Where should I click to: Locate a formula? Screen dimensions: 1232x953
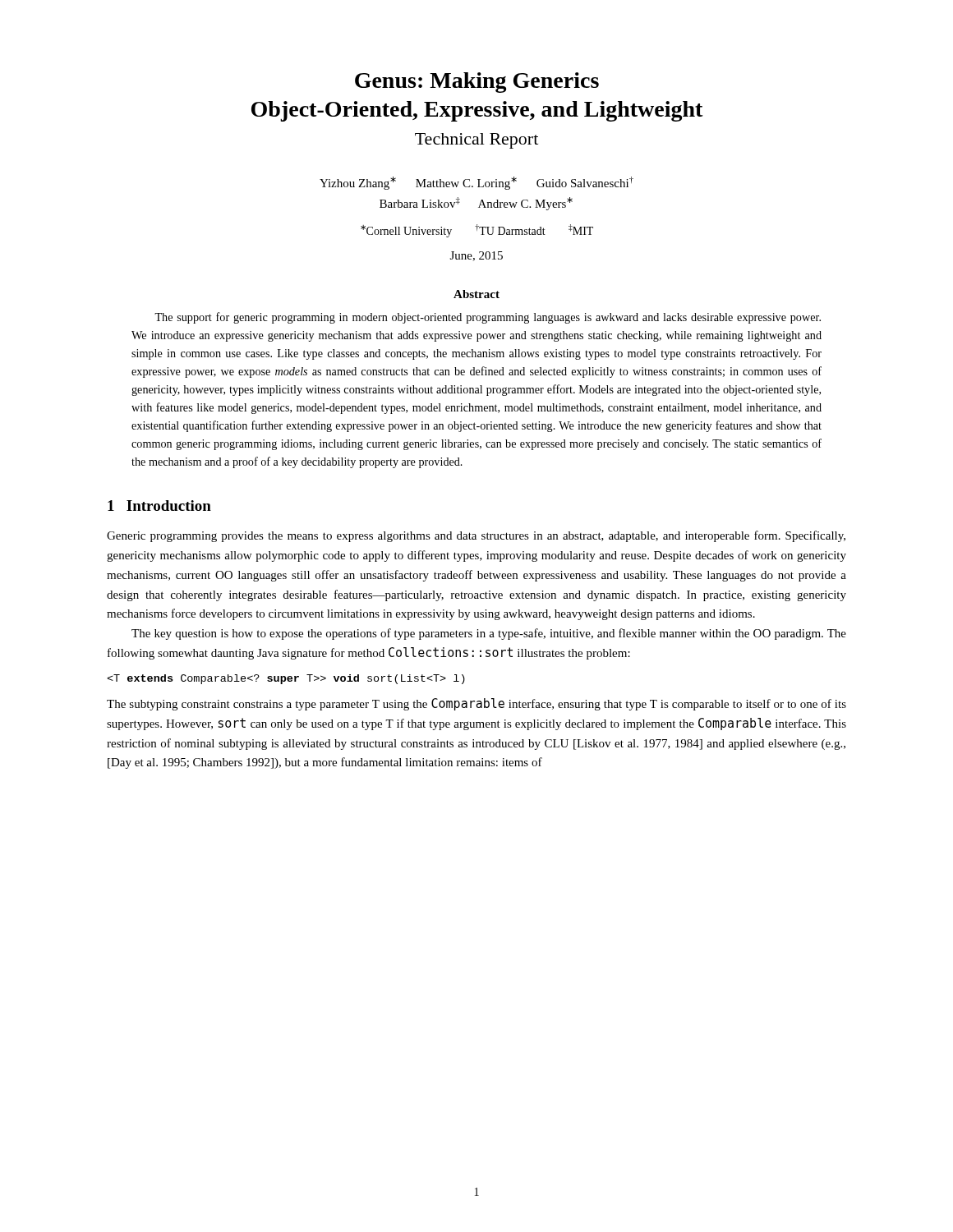tap(287, 679)
